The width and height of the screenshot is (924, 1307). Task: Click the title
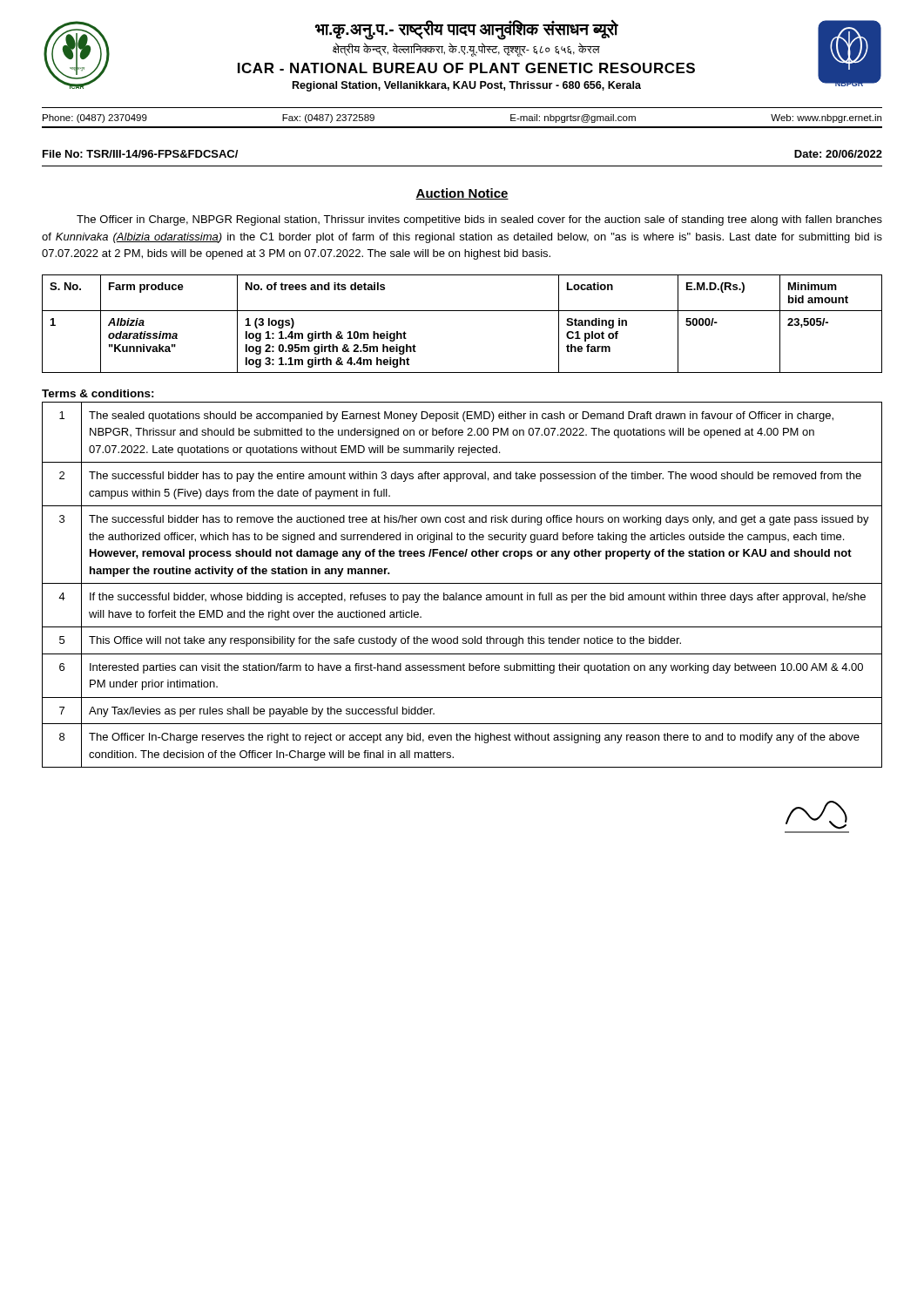[462, 193]
